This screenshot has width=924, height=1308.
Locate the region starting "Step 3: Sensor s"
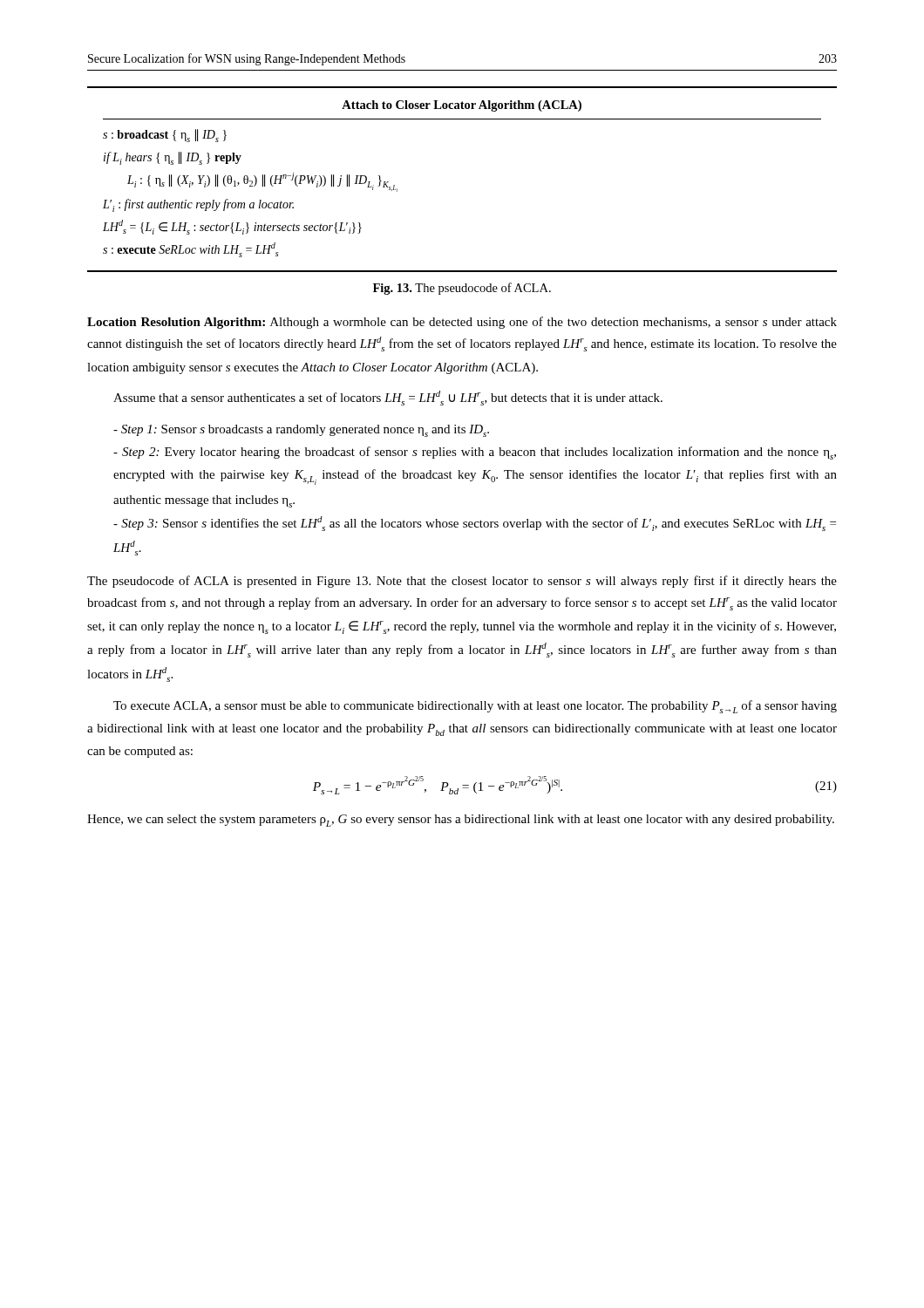pyautogui.click(x=475, y=535)
